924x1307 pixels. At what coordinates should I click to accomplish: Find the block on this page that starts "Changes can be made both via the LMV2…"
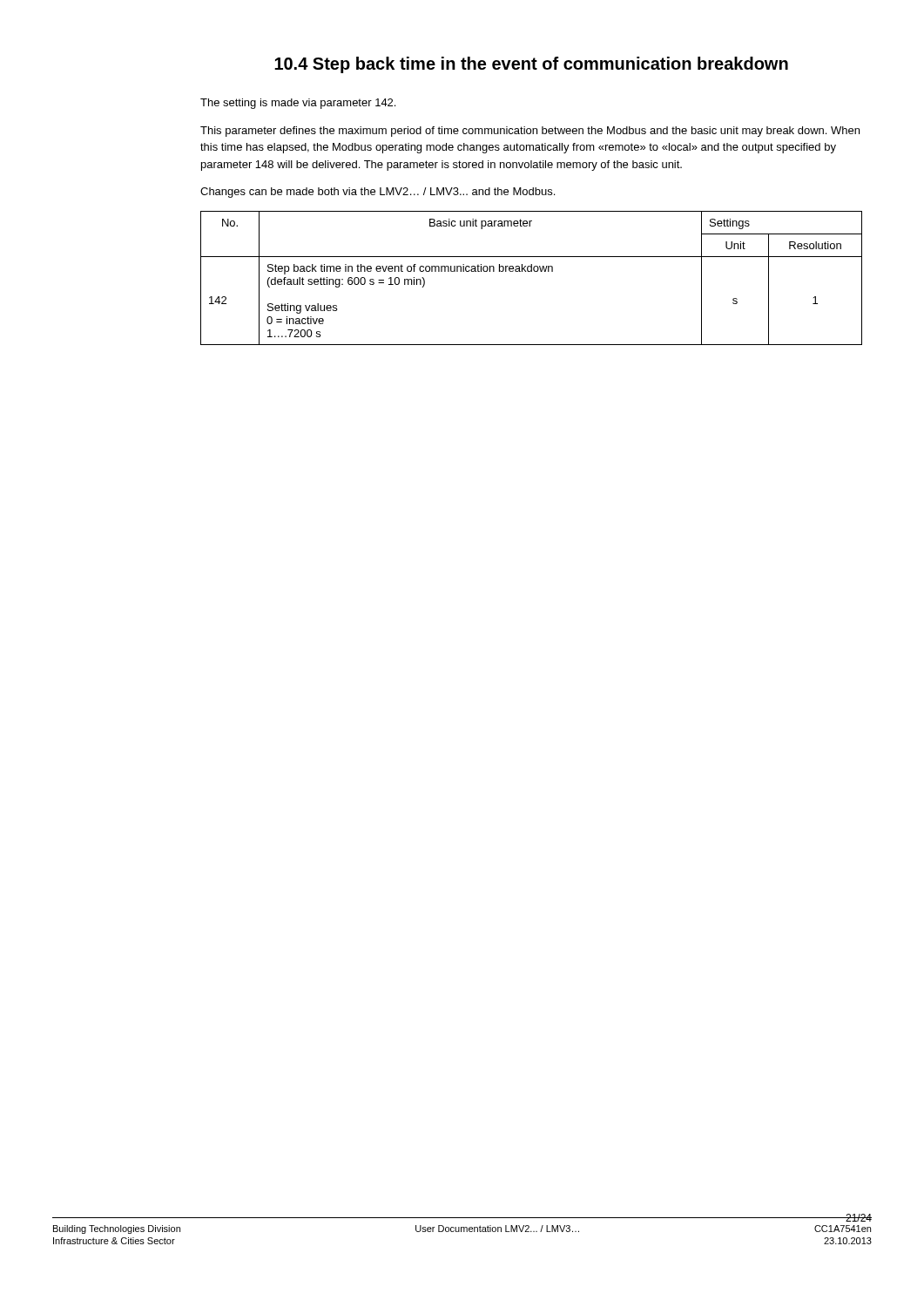coord(378,191)
